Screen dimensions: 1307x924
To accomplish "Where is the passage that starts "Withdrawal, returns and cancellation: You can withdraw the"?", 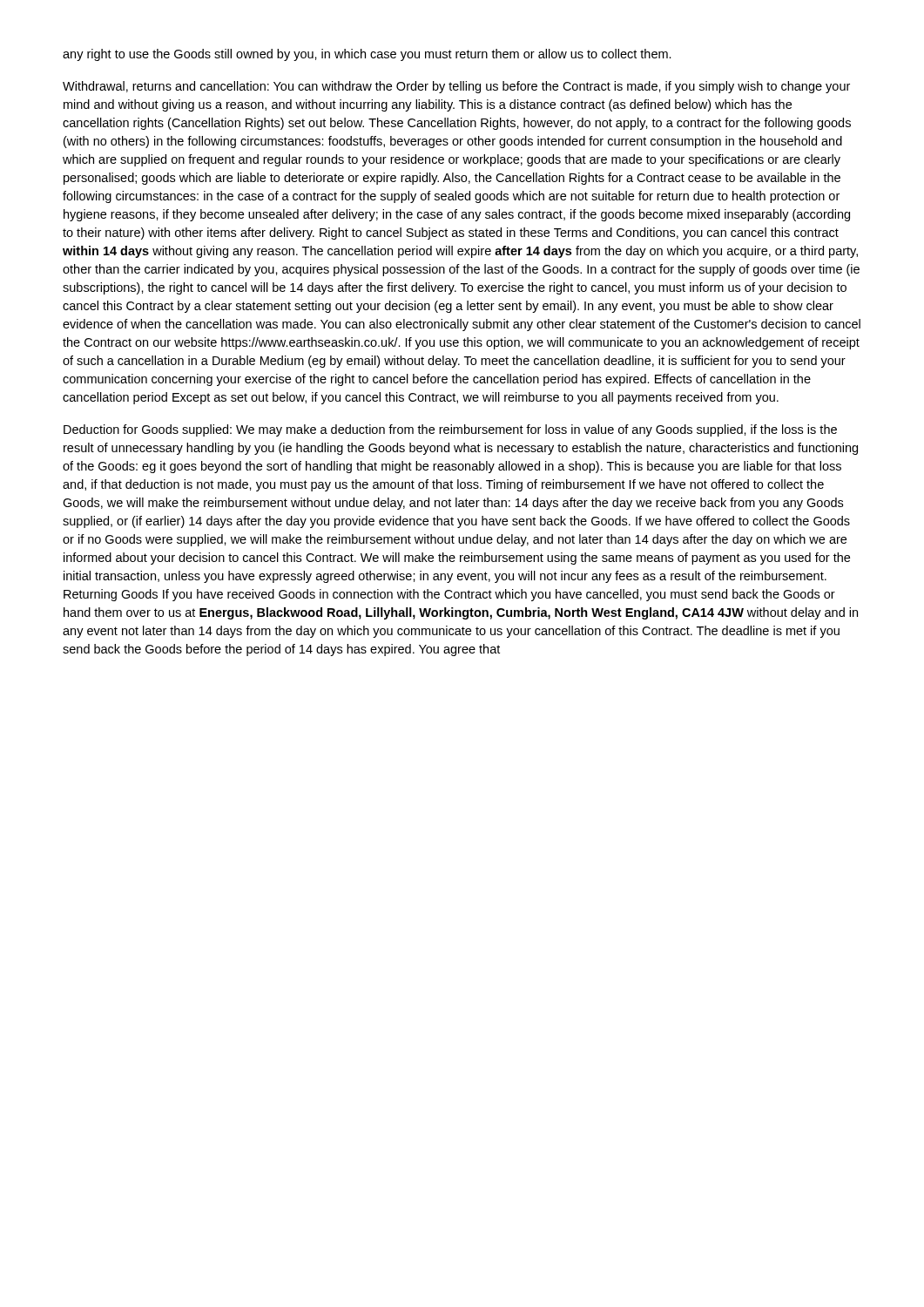I will point(462,242).
